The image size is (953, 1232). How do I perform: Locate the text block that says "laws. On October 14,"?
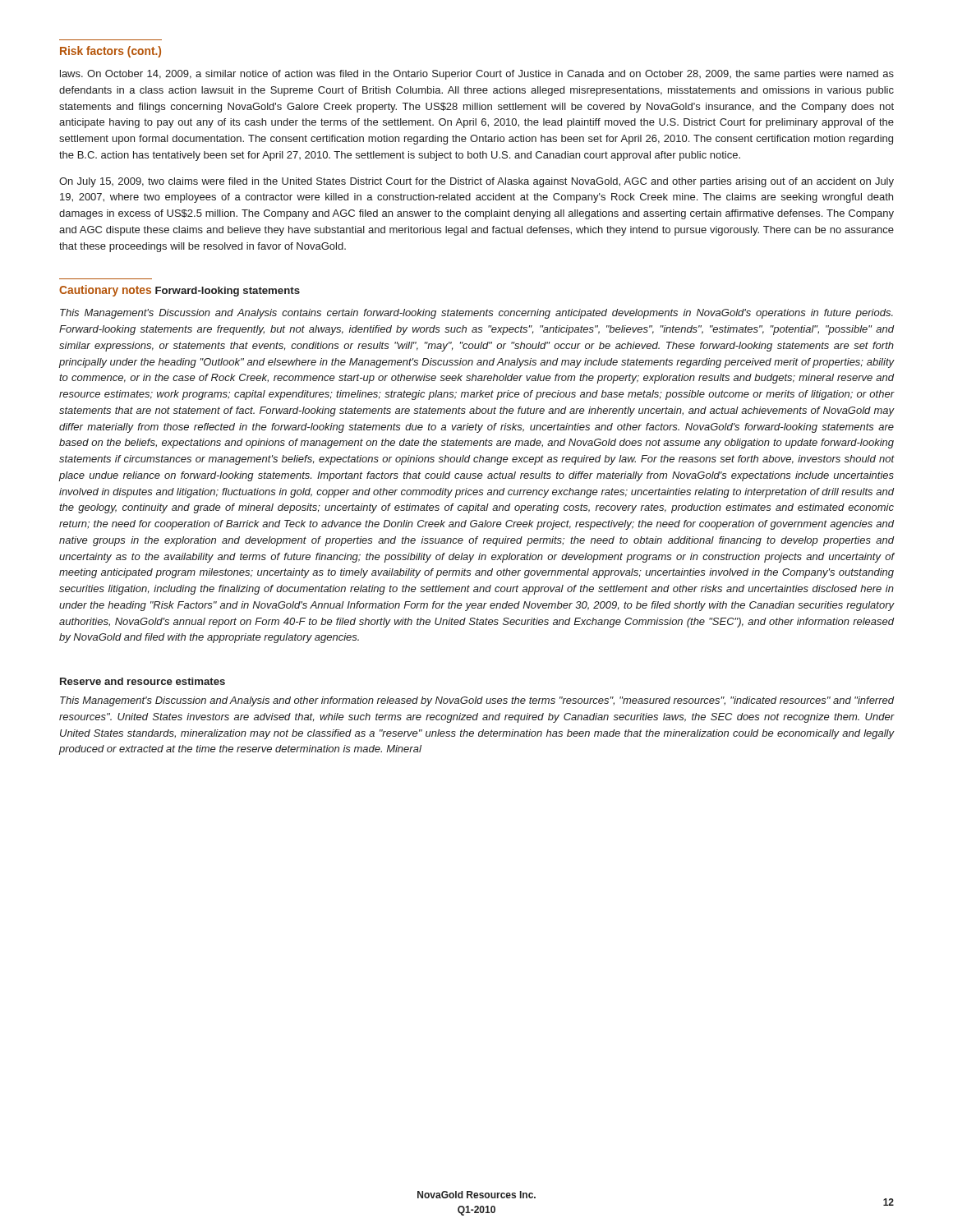(x=476, y=114)
